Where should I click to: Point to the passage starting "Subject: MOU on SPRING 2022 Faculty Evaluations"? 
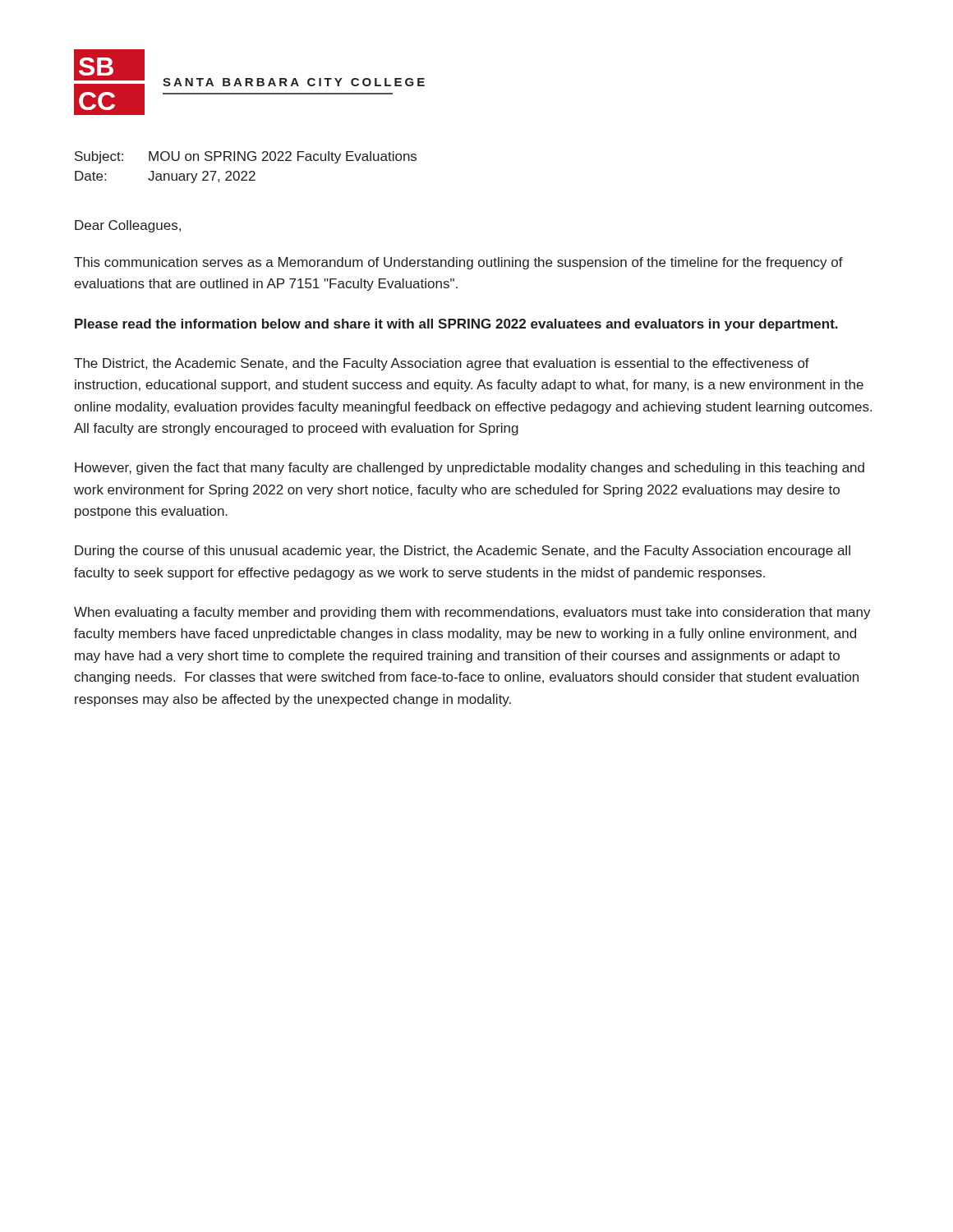click(x=246, y=157)
